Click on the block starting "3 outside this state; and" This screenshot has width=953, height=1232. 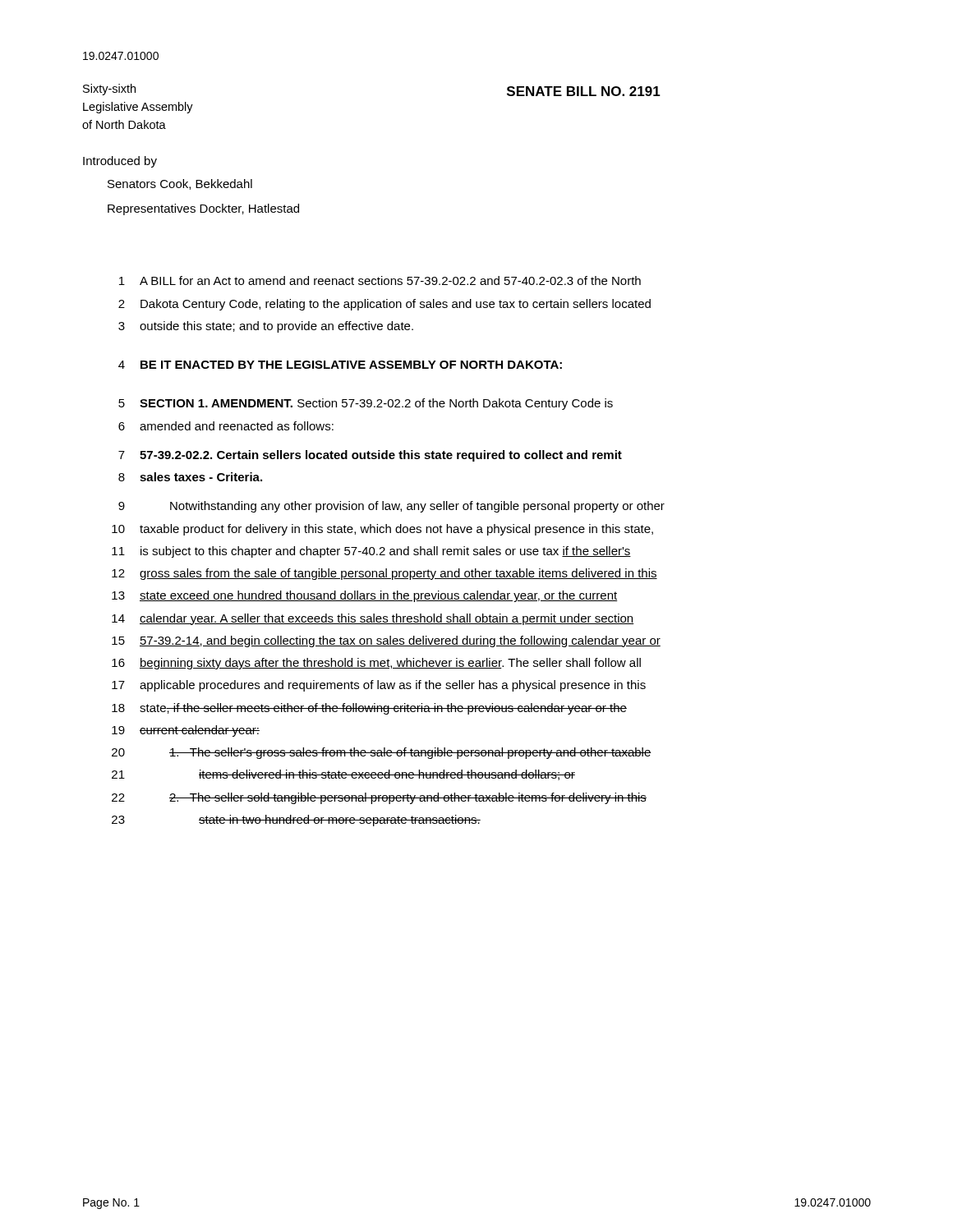(266, 327)
